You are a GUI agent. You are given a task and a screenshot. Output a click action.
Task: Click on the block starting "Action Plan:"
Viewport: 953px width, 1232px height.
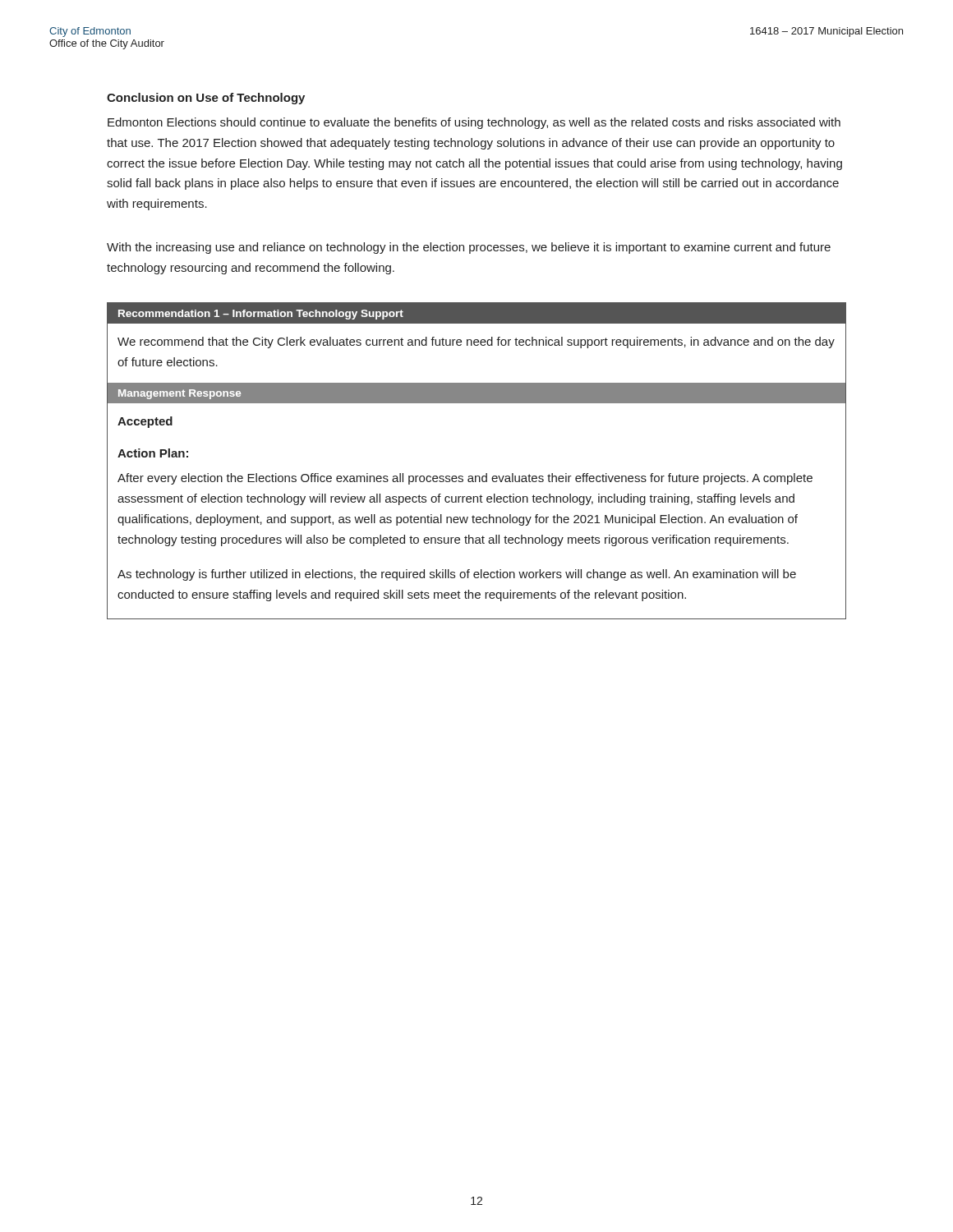[153, 453]
